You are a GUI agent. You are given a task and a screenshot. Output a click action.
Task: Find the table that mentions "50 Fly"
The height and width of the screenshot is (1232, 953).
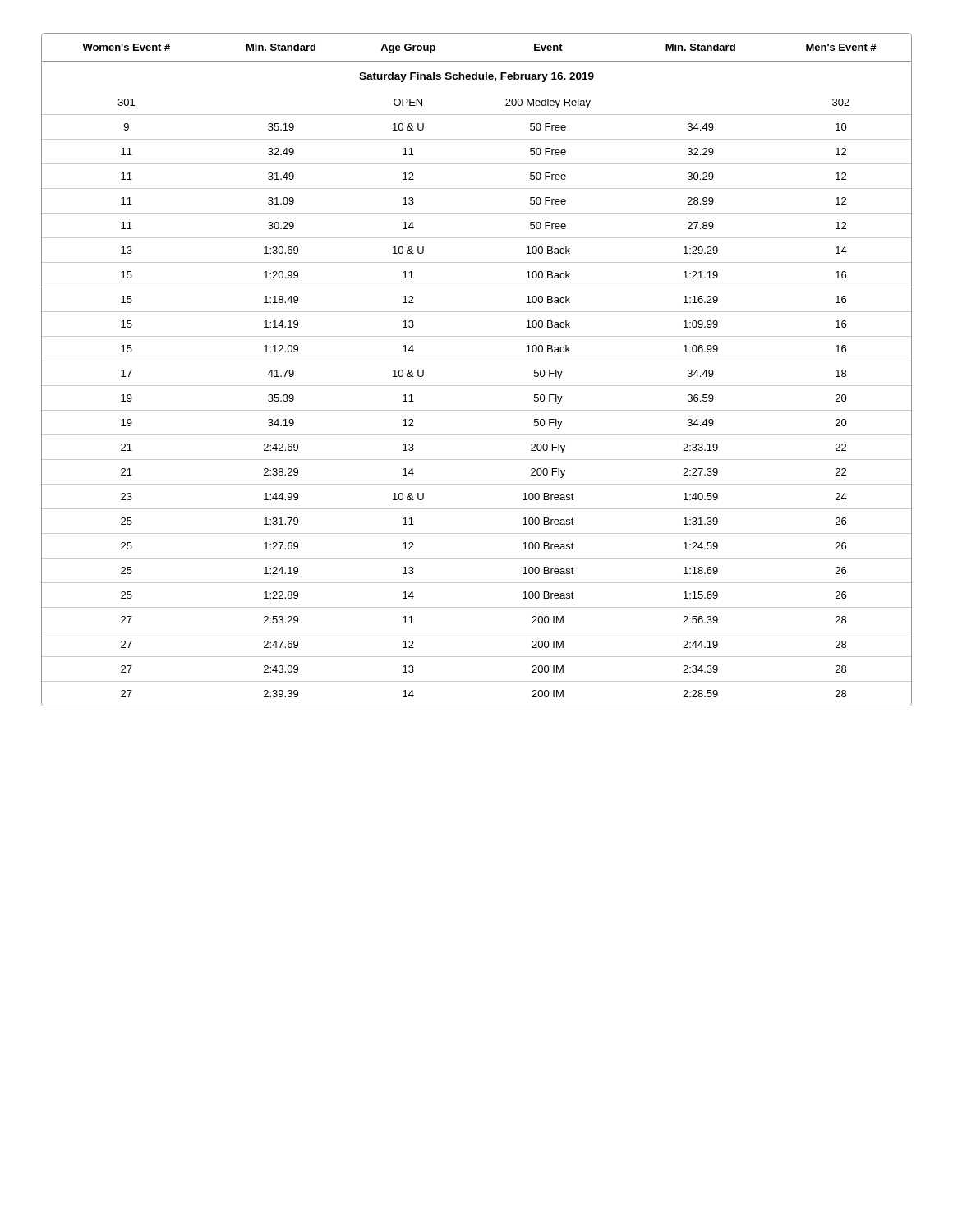476,370
